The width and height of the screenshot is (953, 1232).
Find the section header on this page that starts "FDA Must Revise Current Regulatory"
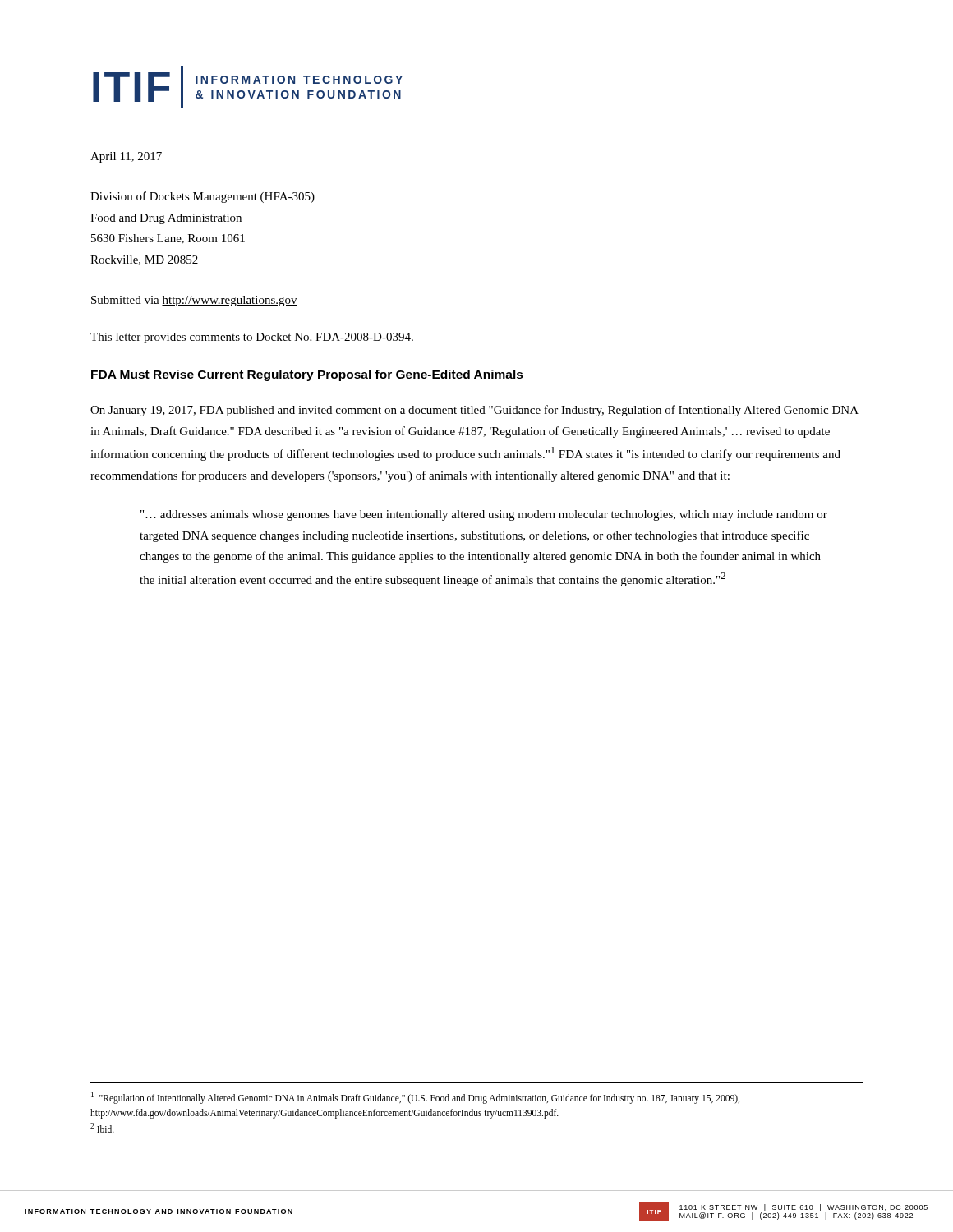point(307,374)
